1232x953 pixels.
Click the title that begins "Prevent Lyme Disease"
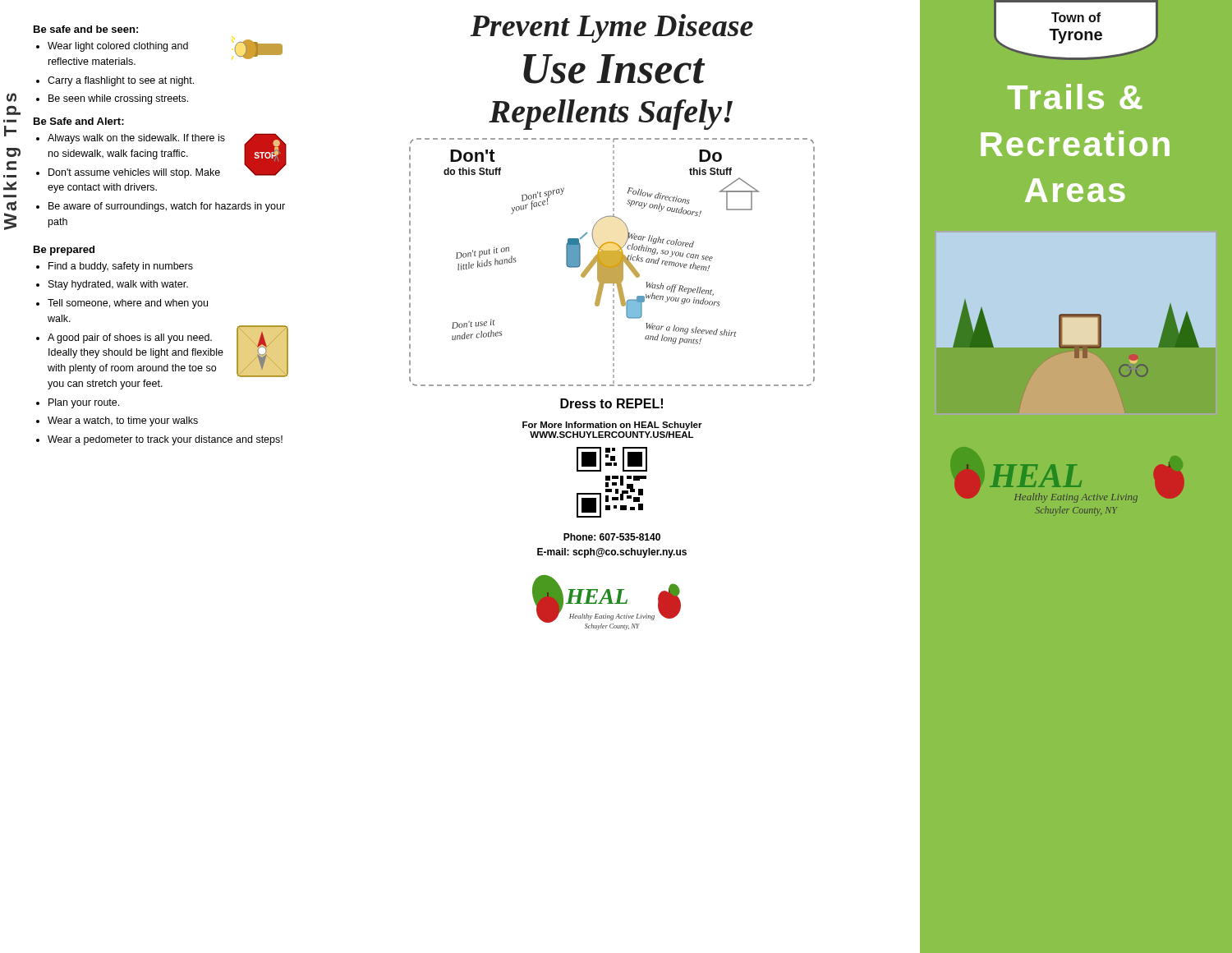coord(612,70)
